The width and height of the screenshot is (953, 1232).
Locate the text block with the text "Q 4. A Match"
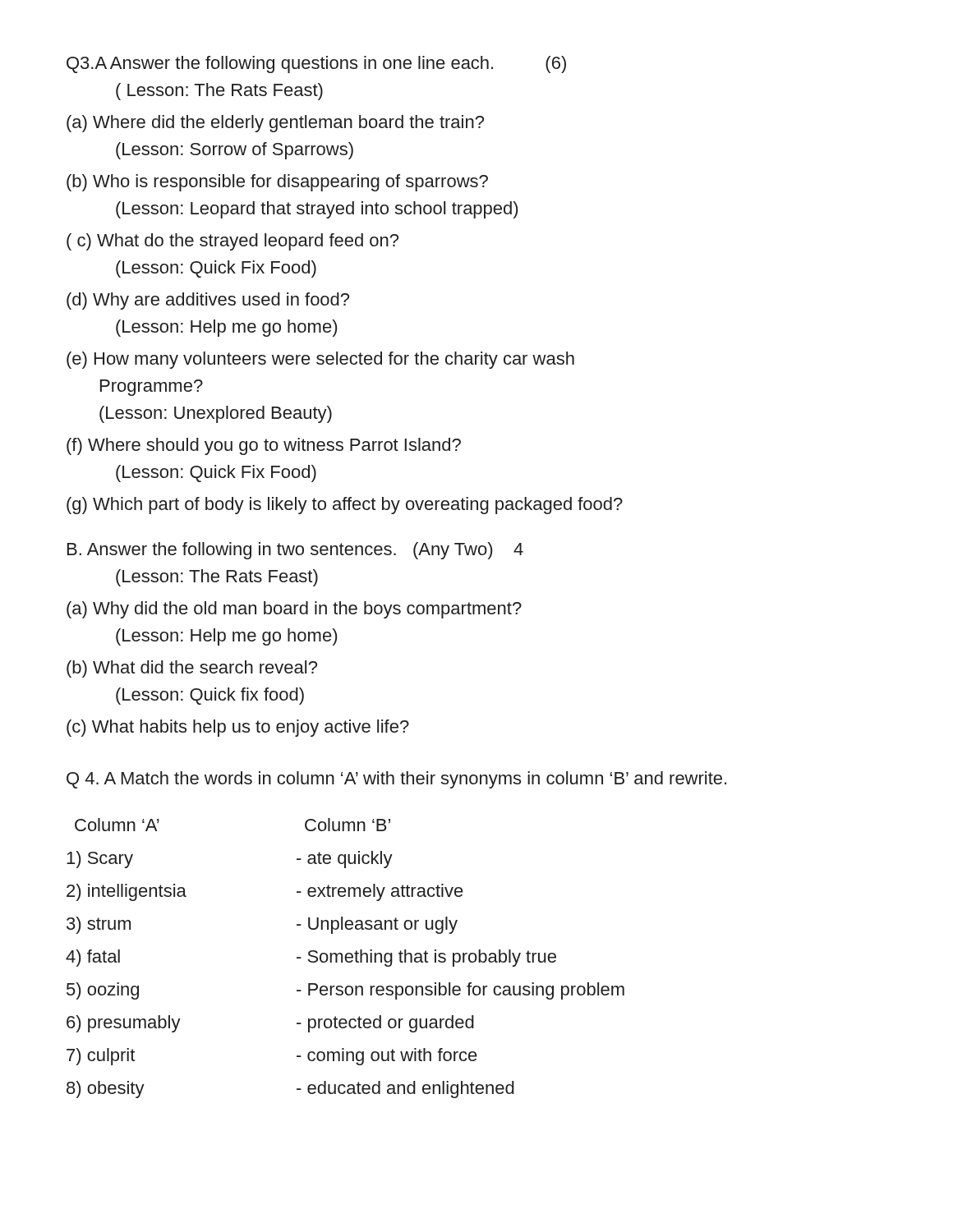click(x=397, y=778)
